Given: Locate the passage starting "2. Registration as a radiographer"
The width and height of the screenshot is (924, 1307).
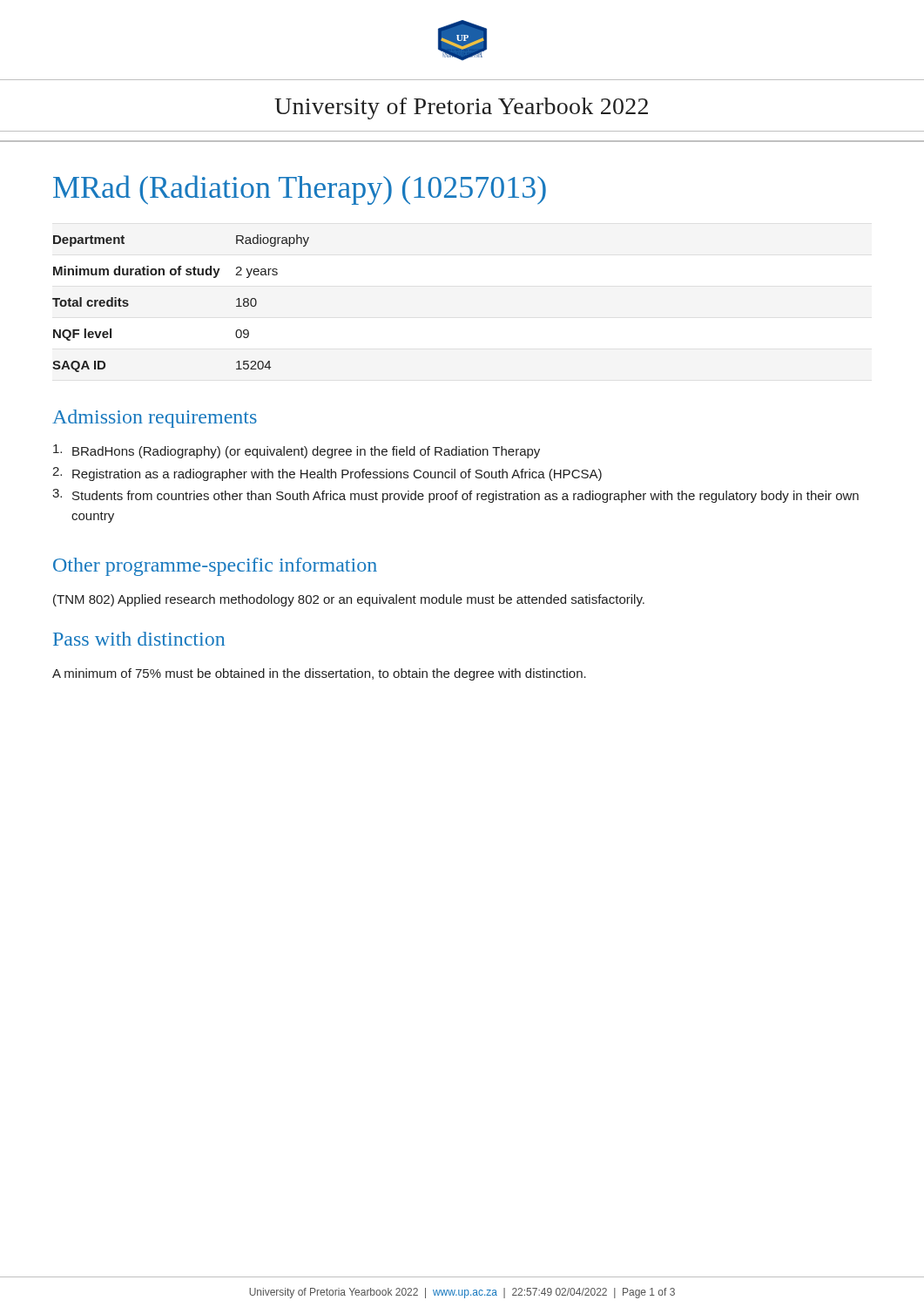Looking at the screenshot, I should pos(462,473).
